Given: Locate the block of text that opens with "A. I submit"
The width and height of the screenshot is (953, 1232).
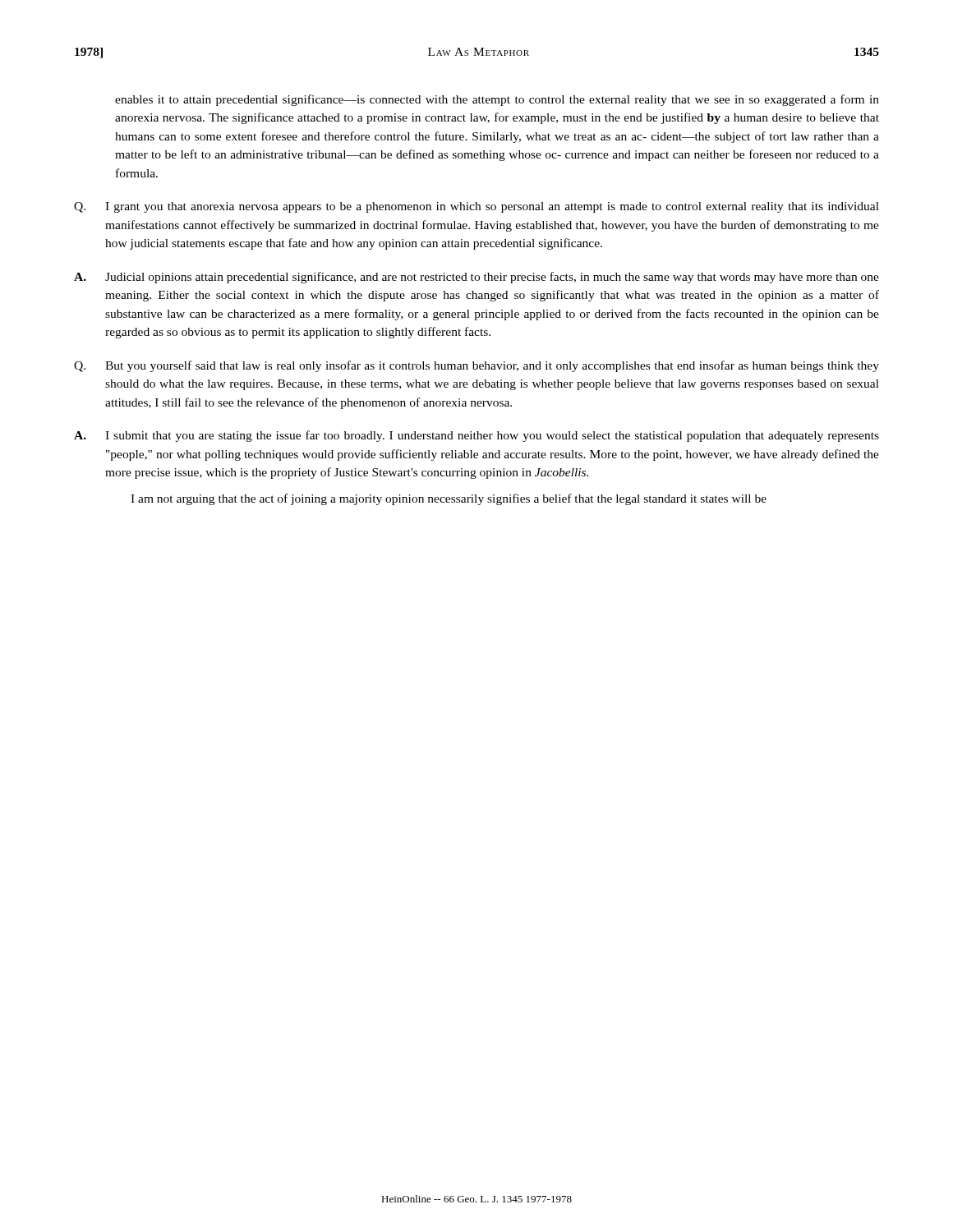Looking at the screenshot, I should coord(476,467).
